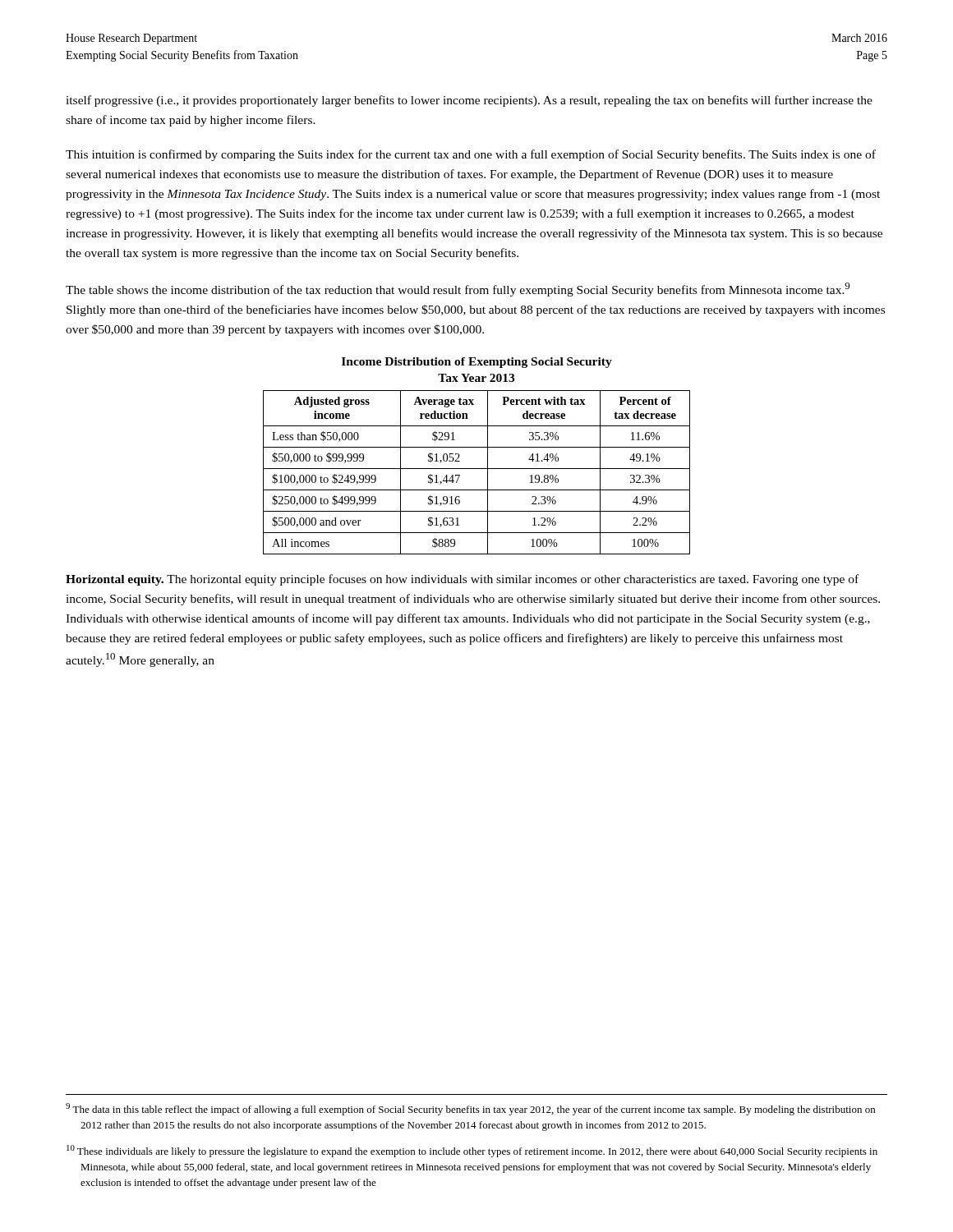Point to the text block starting "10 These individuals are likely to pressure"
Screen dimensions: 1232x953
pyautogui.click(x=472, y=1166)
